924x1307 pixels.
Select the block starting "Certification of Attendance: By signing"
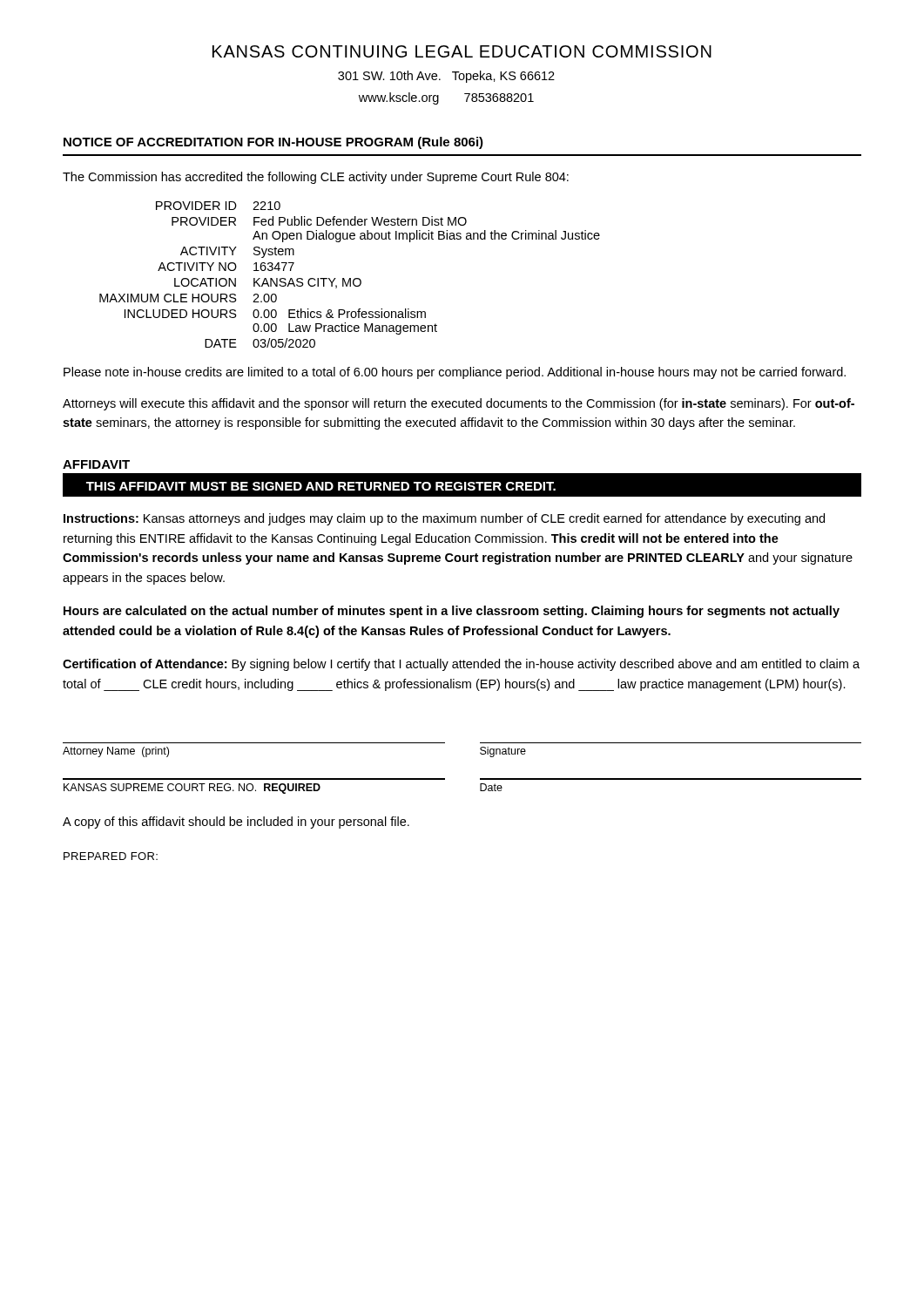point(461,674)
